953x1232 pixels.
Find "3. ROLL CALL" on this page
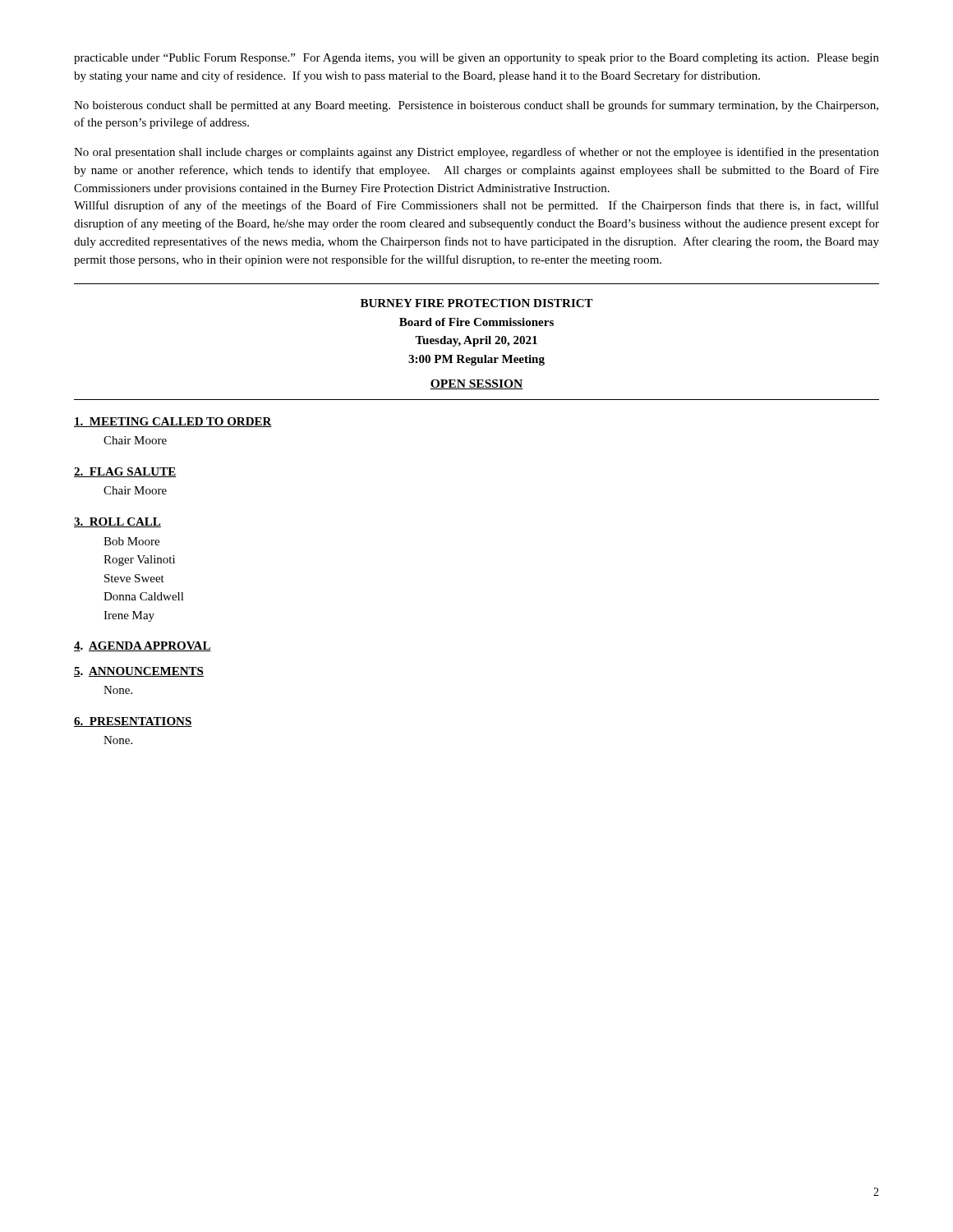(x=117, y=521)
